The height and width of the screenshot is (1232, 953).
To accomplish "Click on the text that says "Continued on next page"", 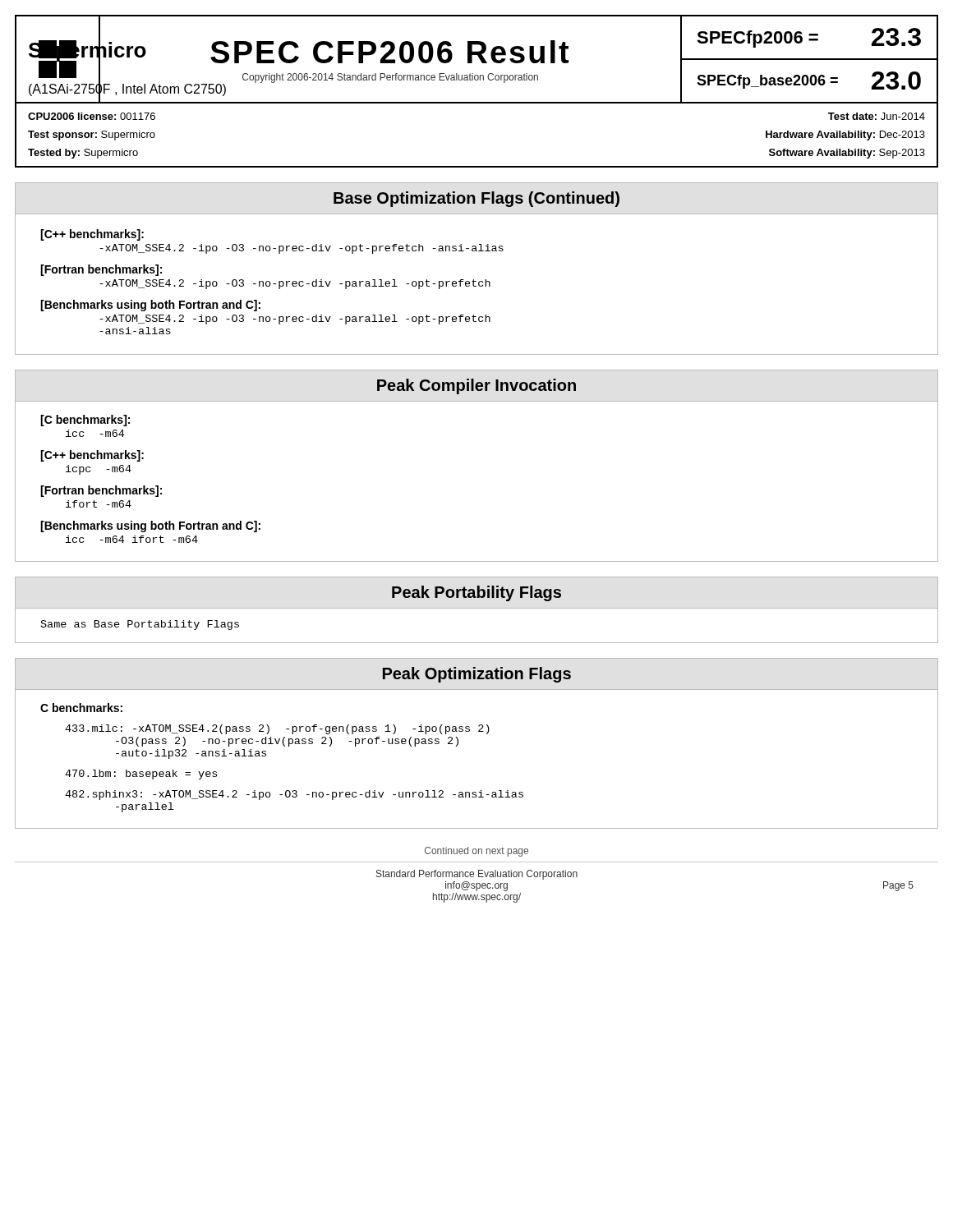I will coord(476,851).
